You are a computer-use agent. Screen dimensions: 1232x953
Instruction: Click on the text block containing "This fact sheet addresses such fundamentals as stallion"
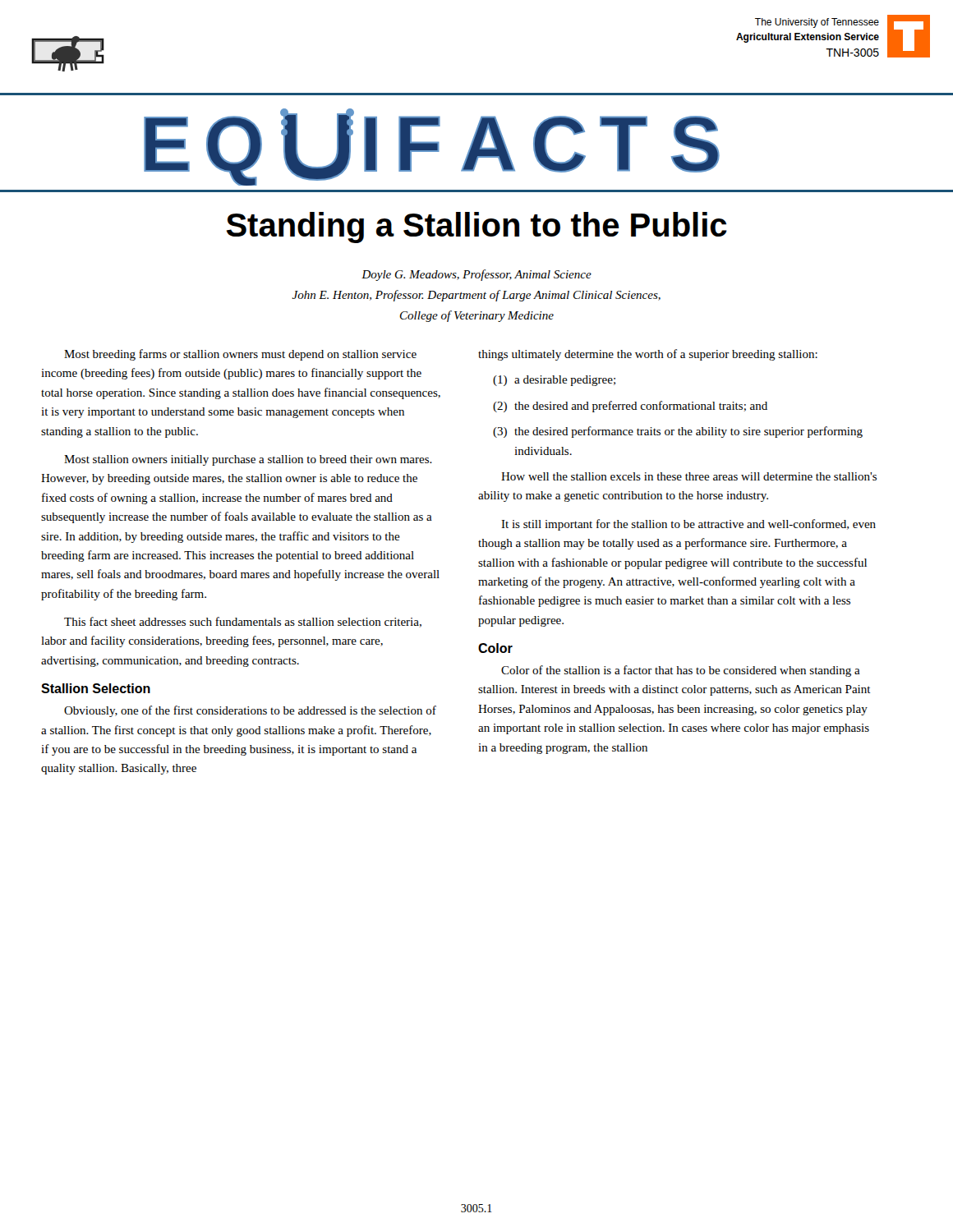[242, 642]
